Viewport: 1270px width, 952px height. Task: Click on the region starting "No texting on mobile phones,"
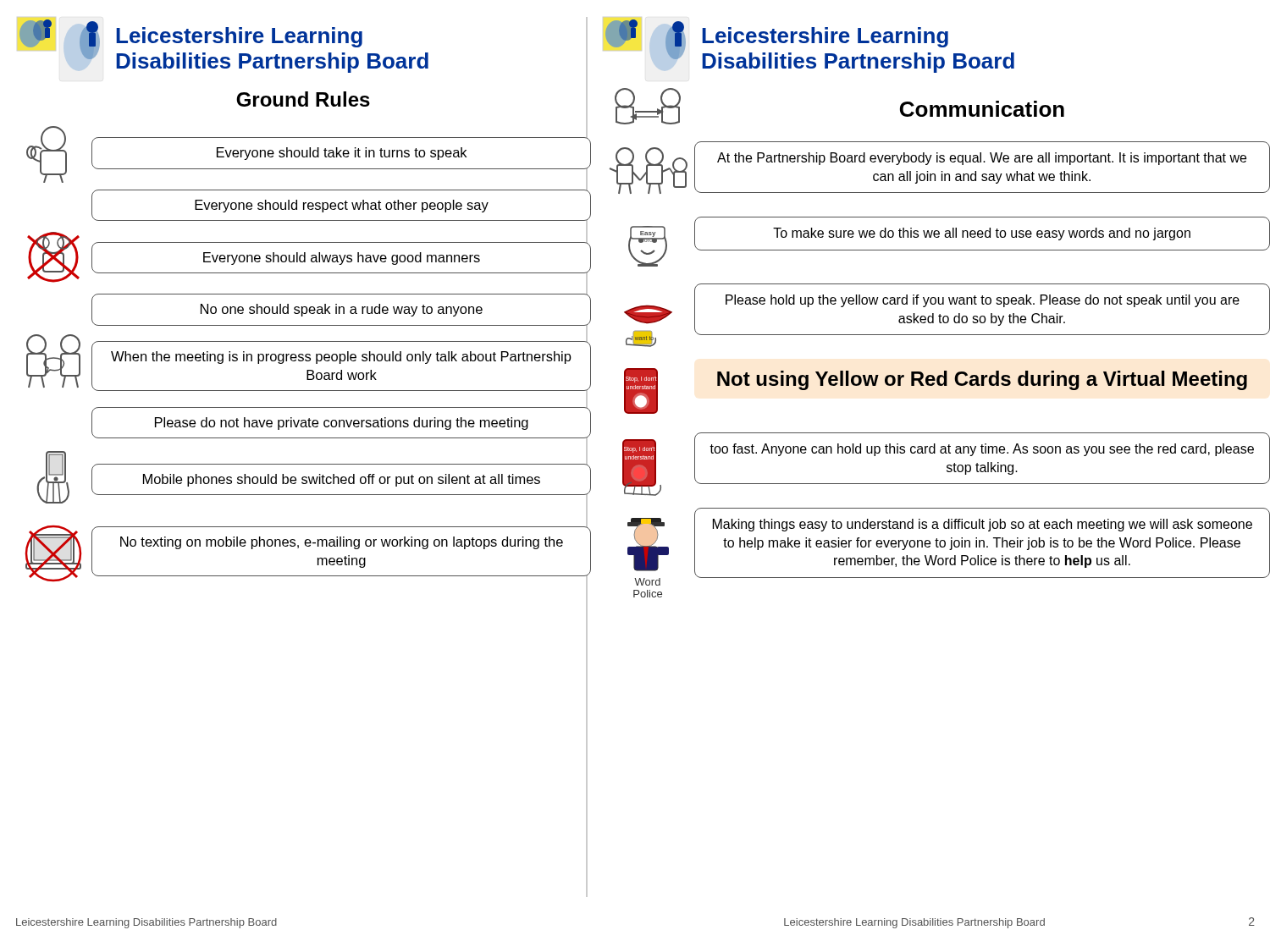pyautogui.click(x=341, y=551)
